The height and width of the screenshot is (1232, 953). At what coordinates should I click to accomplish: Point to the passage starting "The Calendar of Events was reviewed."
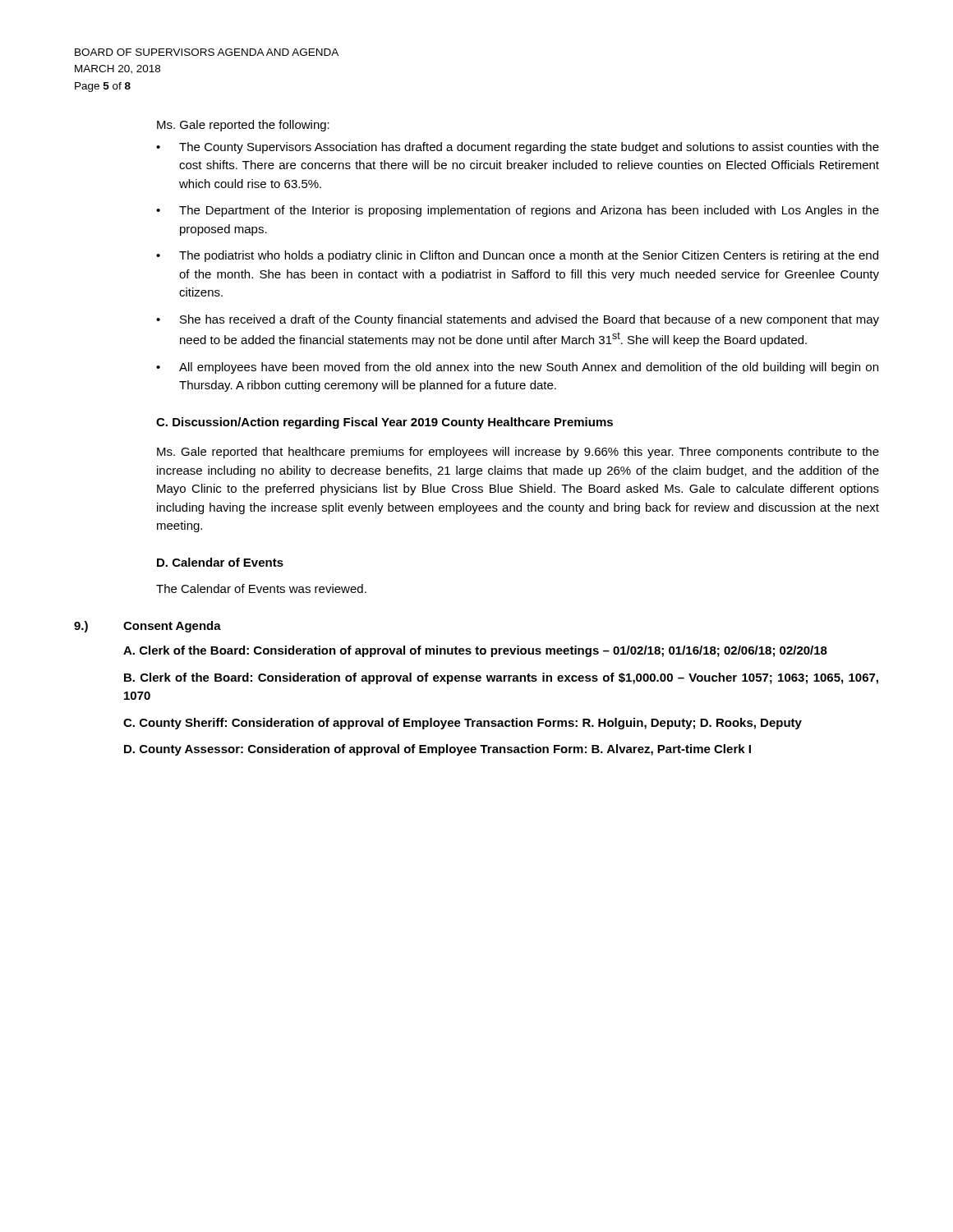tap(262, 589)
